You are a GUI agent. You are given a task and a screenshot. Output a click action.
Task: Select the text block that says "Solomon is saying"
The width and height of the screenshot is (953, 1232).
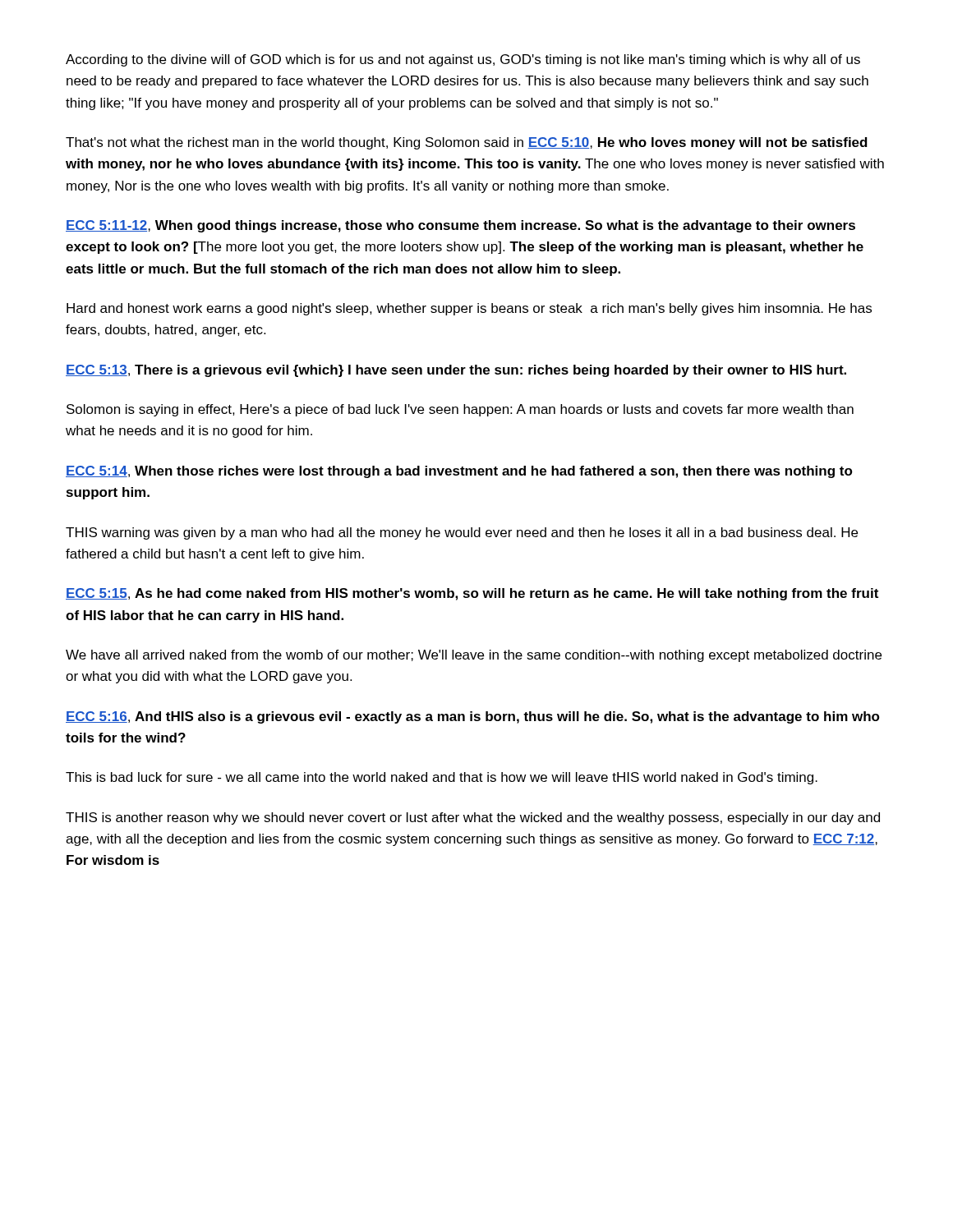pyautogui.click(x=460, y=420)
